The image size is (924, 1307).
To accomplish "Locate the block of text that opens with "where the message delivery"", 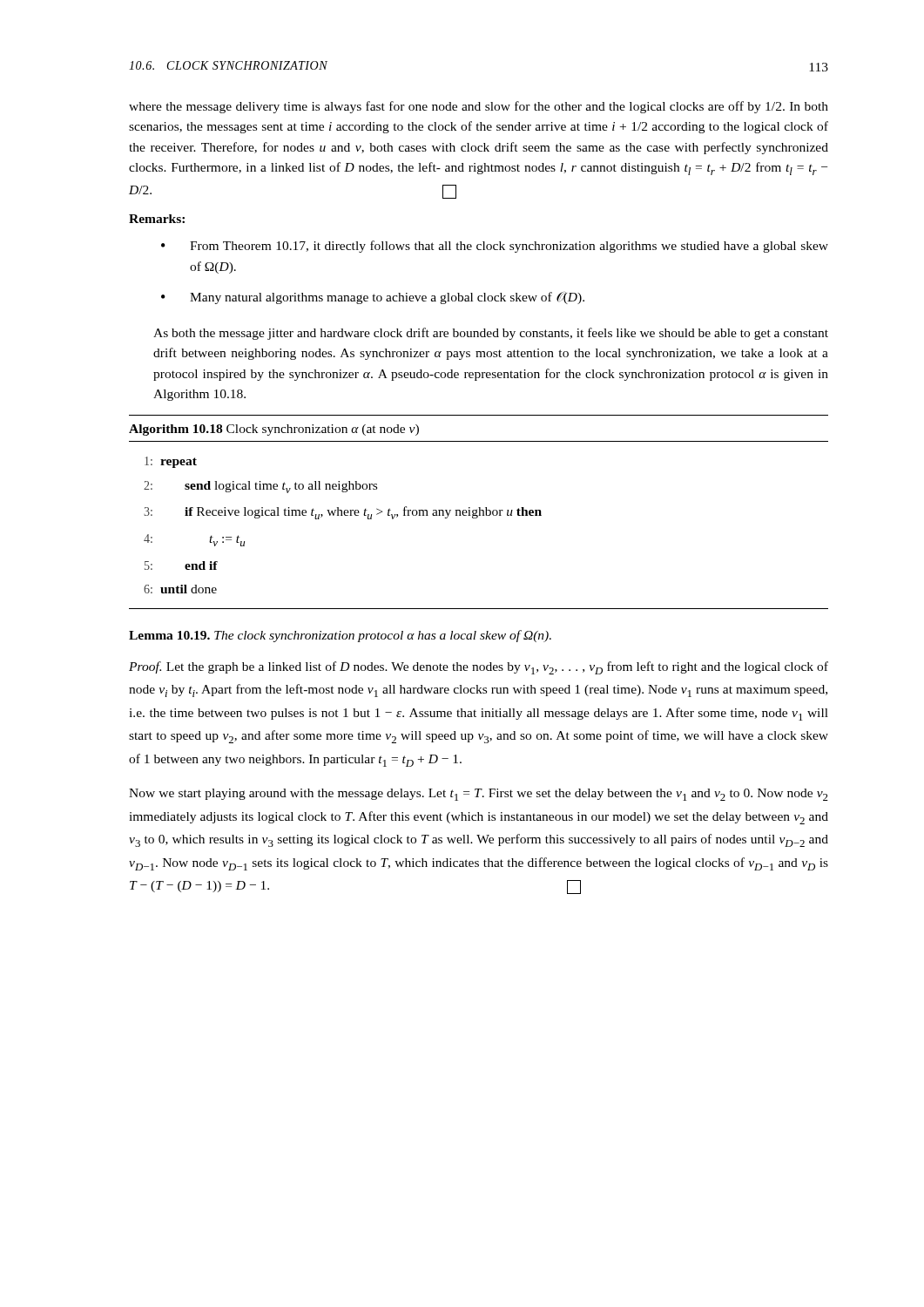I will click(x=479, y=148).
